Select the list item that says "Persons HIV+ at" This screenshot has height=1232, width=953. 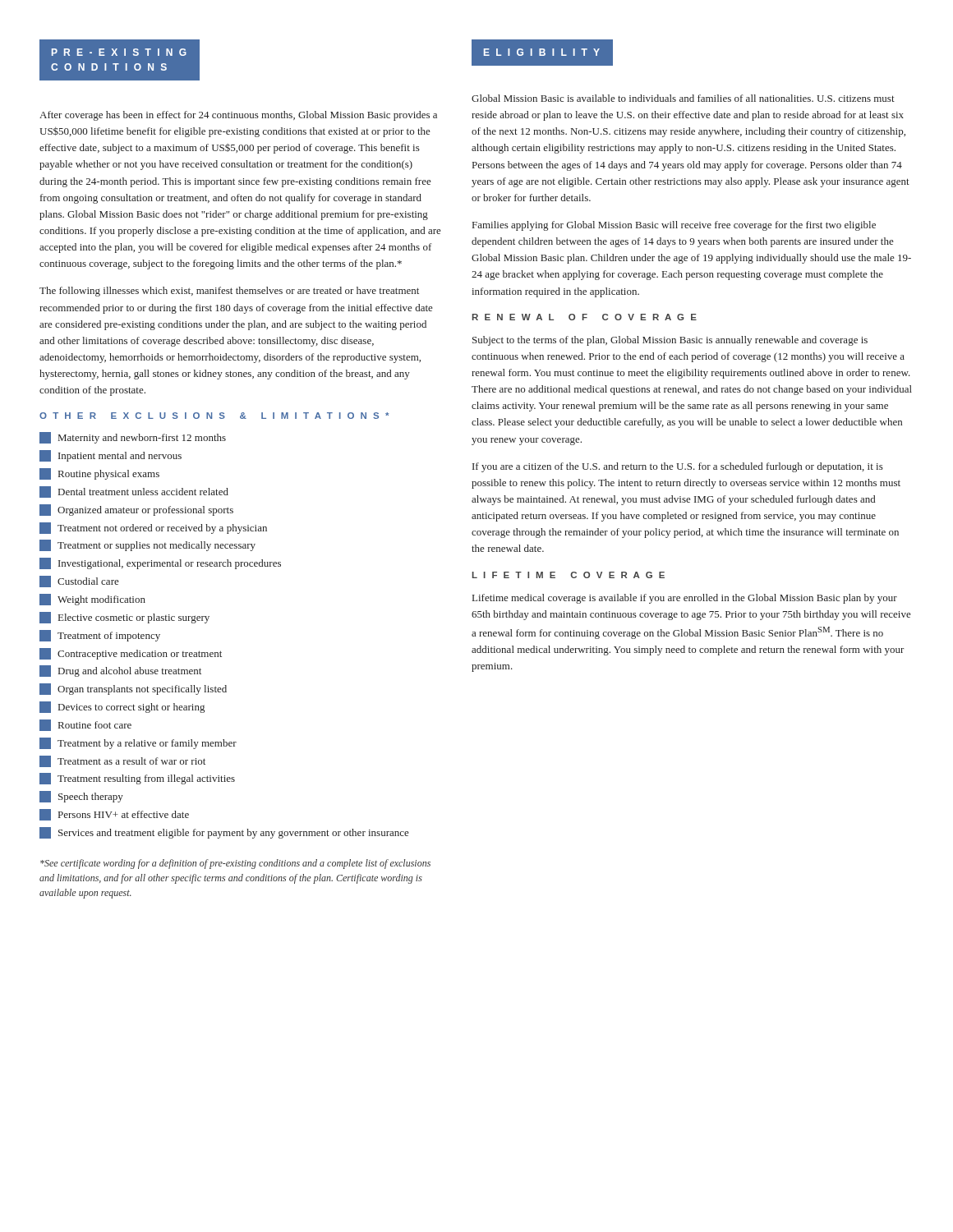(x=114, y=815)
